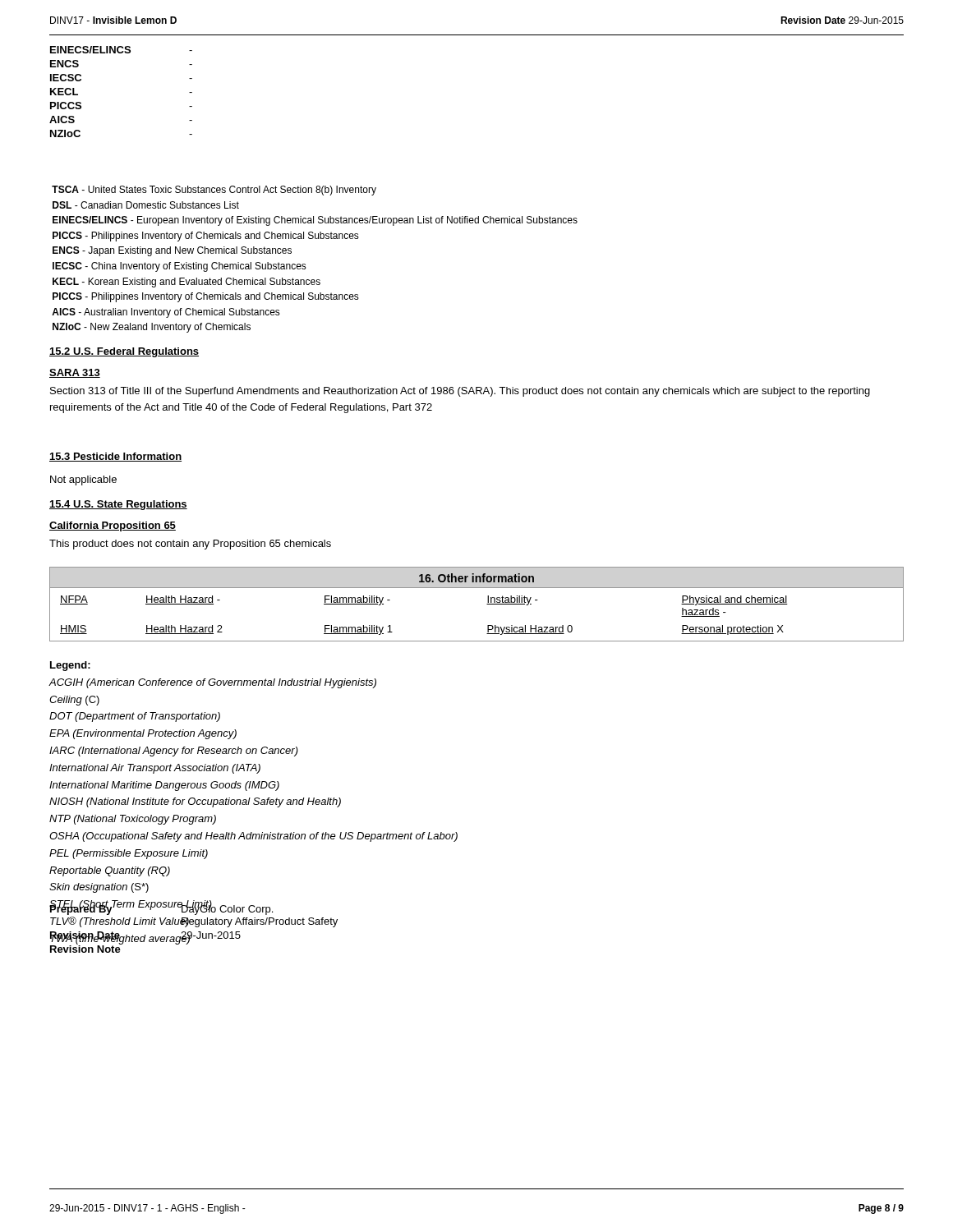Find the table that mentions "Instability -"
The width and height of the screenshot is (953, 1232).
click(x=476, y=604)
